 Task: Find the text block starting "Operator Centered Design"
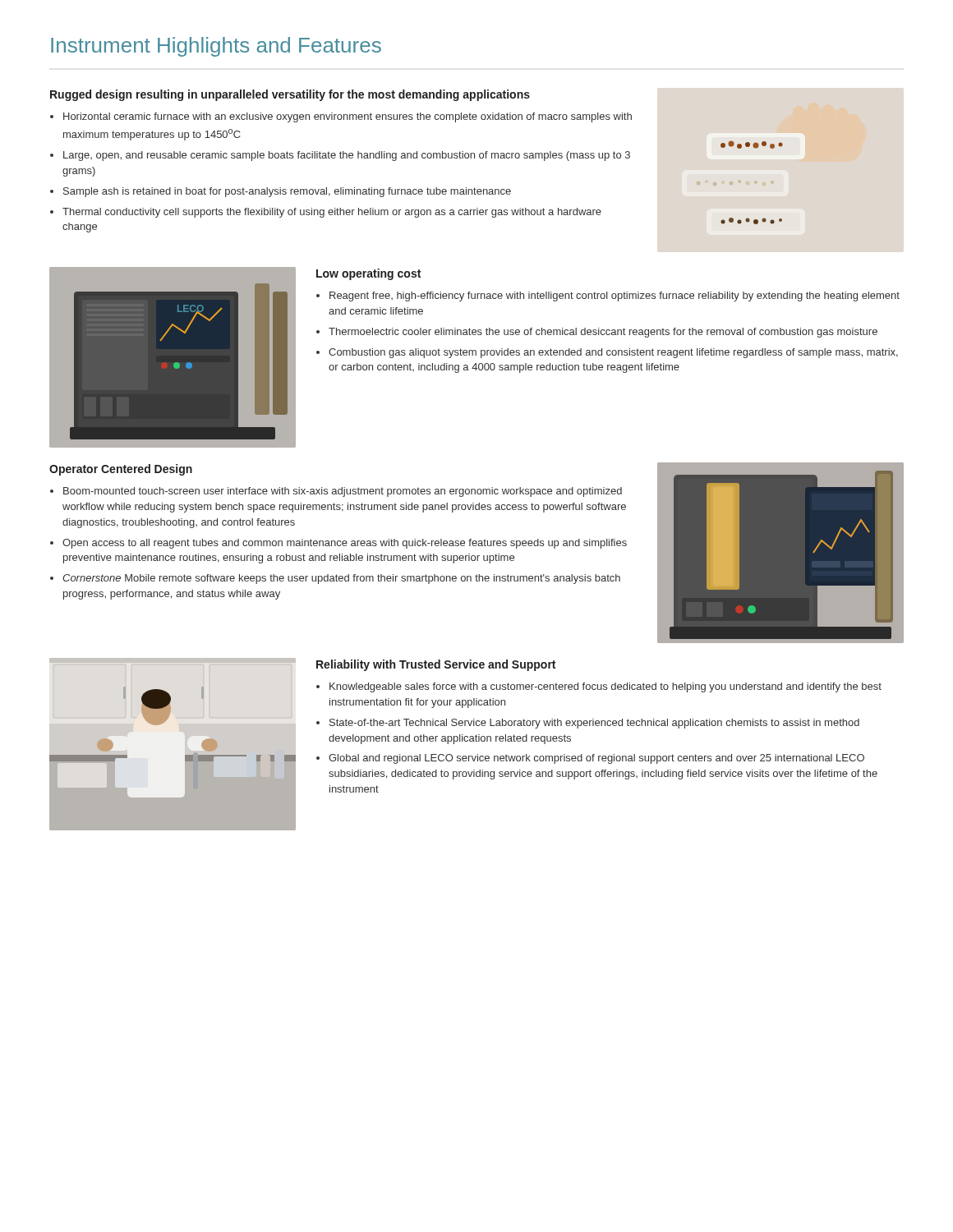tap(121, 470)
